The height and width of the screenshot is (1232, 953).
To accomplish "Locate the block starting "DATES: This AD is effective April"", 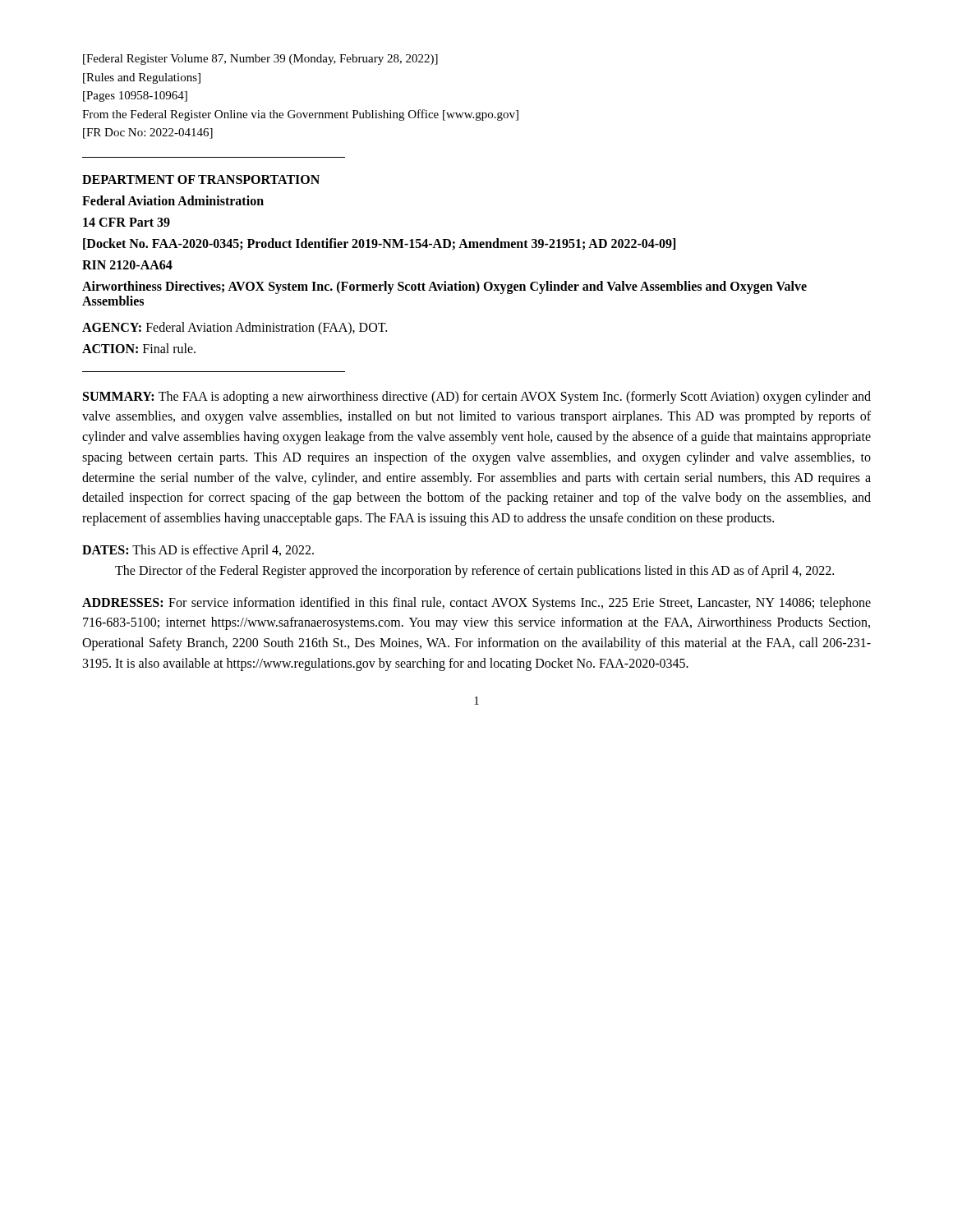I will coord(458,560).
